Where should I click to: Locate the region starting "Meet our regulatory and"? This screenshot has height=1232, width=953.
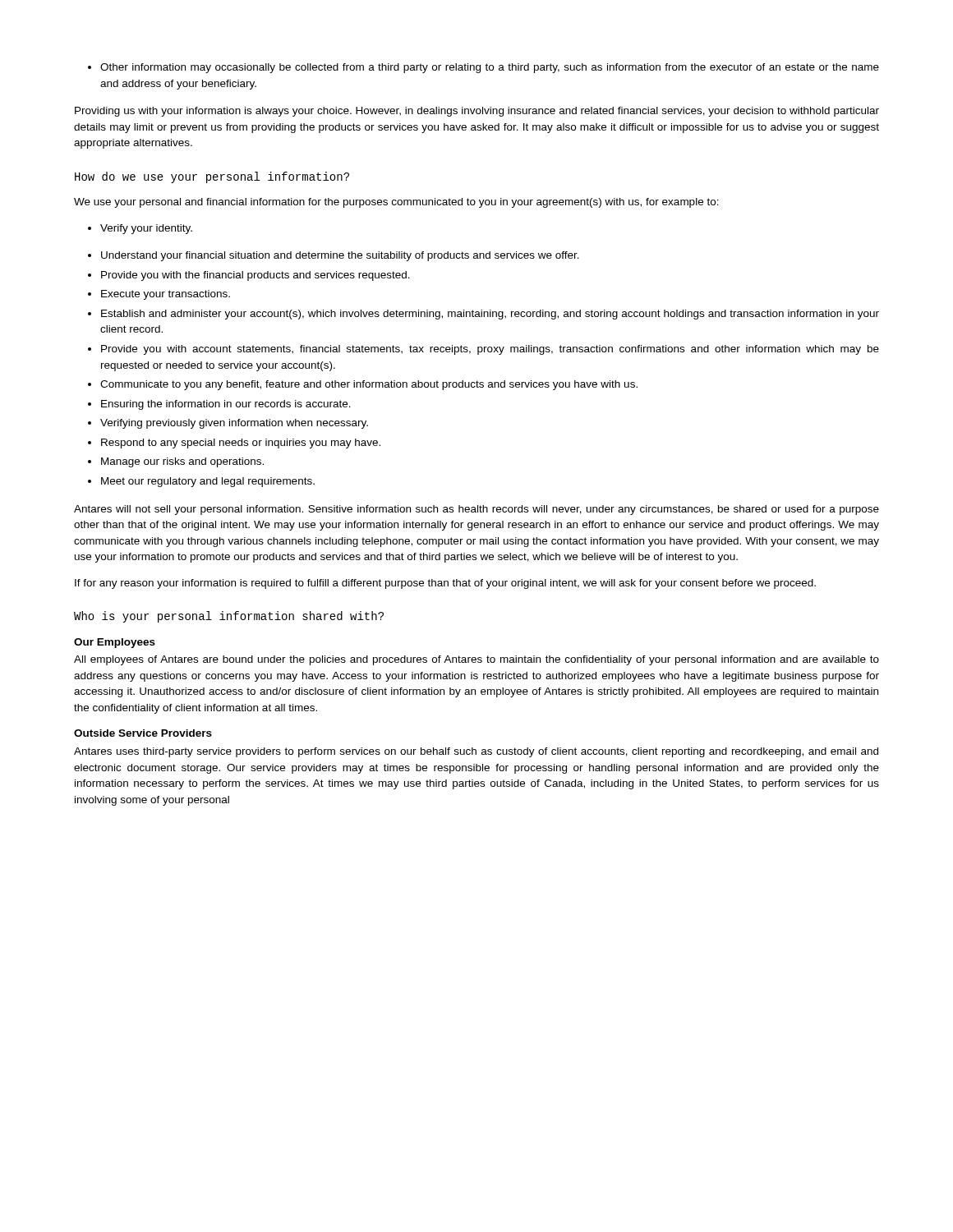[201, 482]
